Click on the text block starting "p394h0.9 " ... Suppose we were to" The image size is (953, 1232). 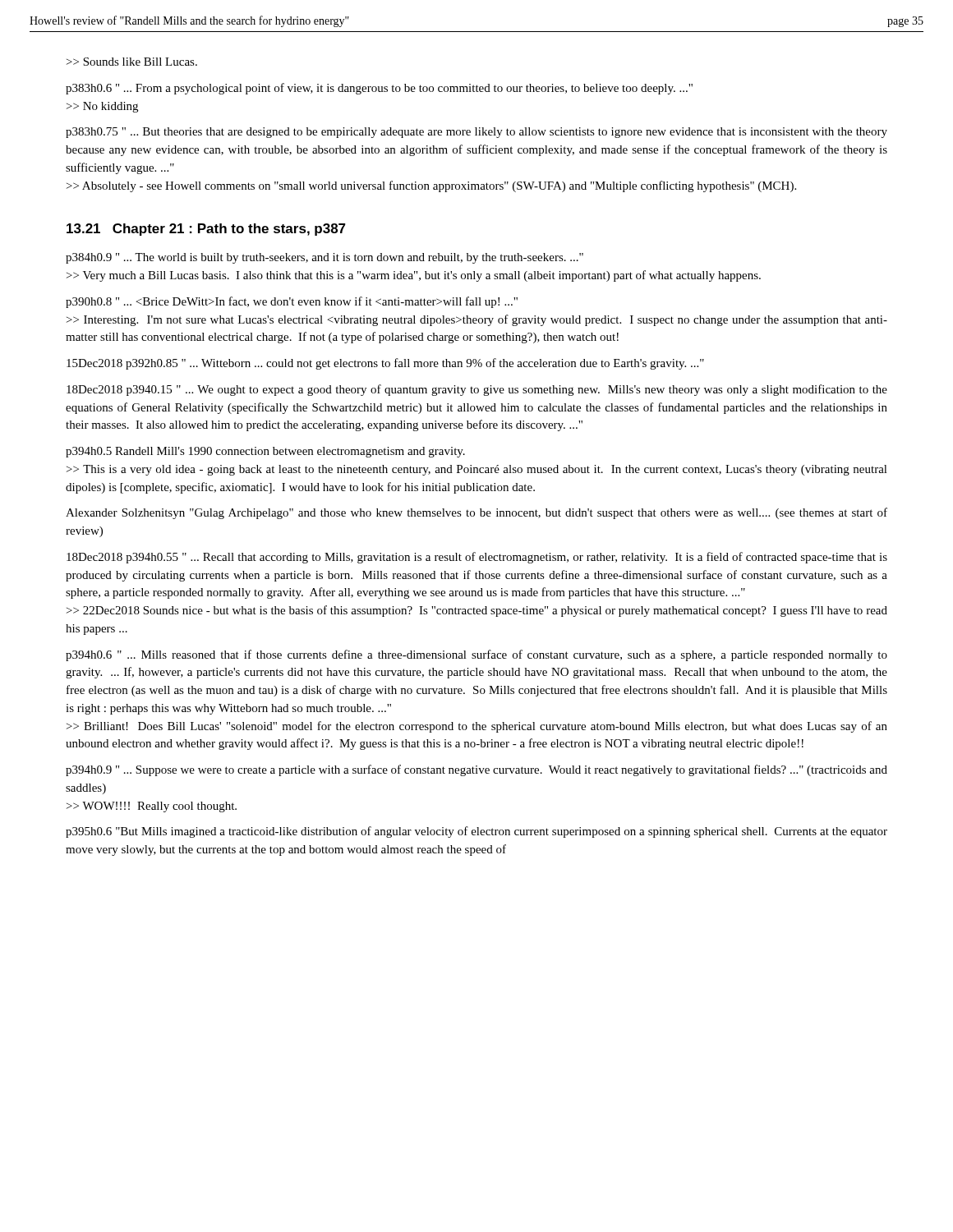click(476, 770)
